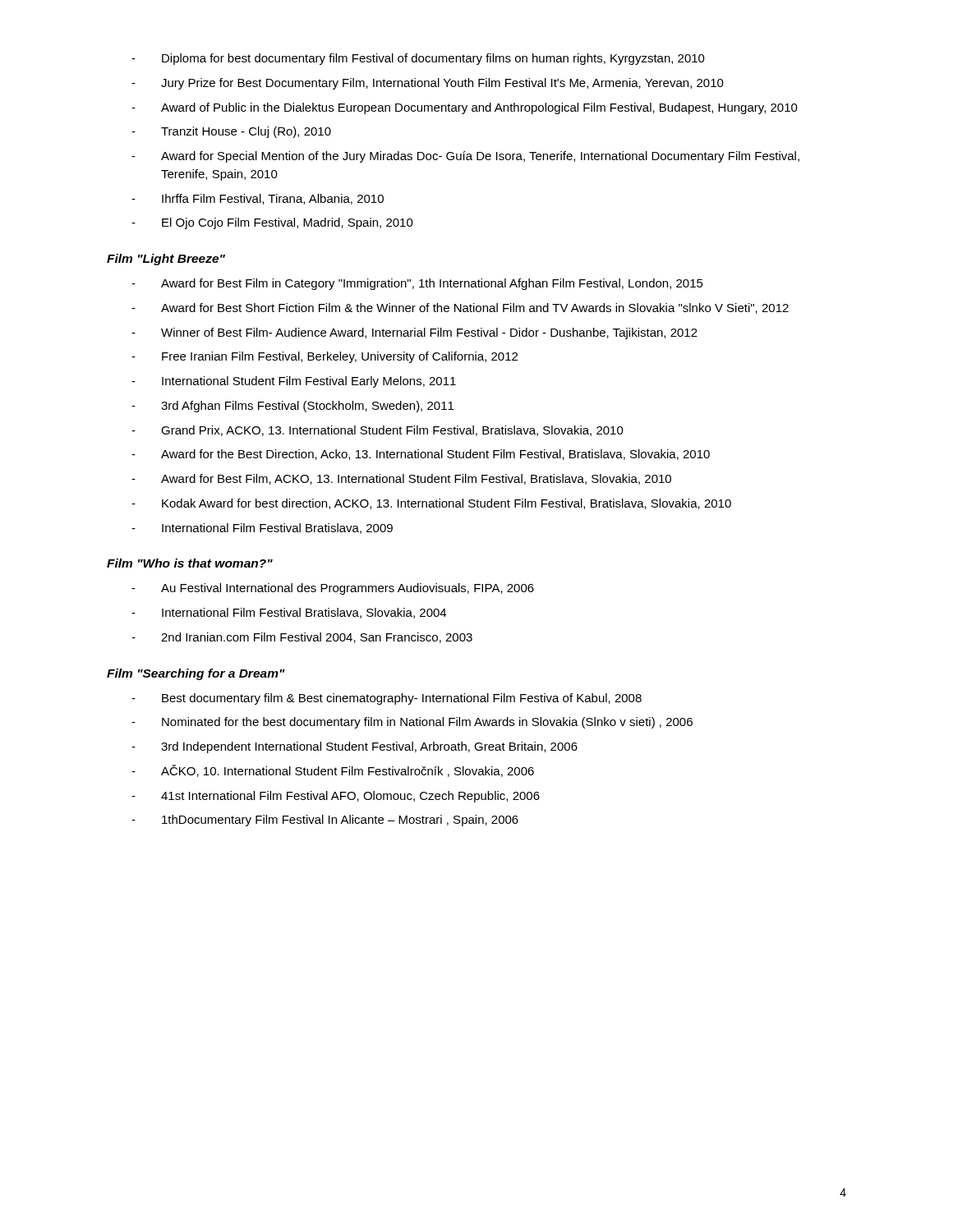The height and width of the screenshot is (1232, 953).
Task: Locate the region starting "- AČKO, 10. International Student Film Festivalročník"
Action: pos(489,771)
